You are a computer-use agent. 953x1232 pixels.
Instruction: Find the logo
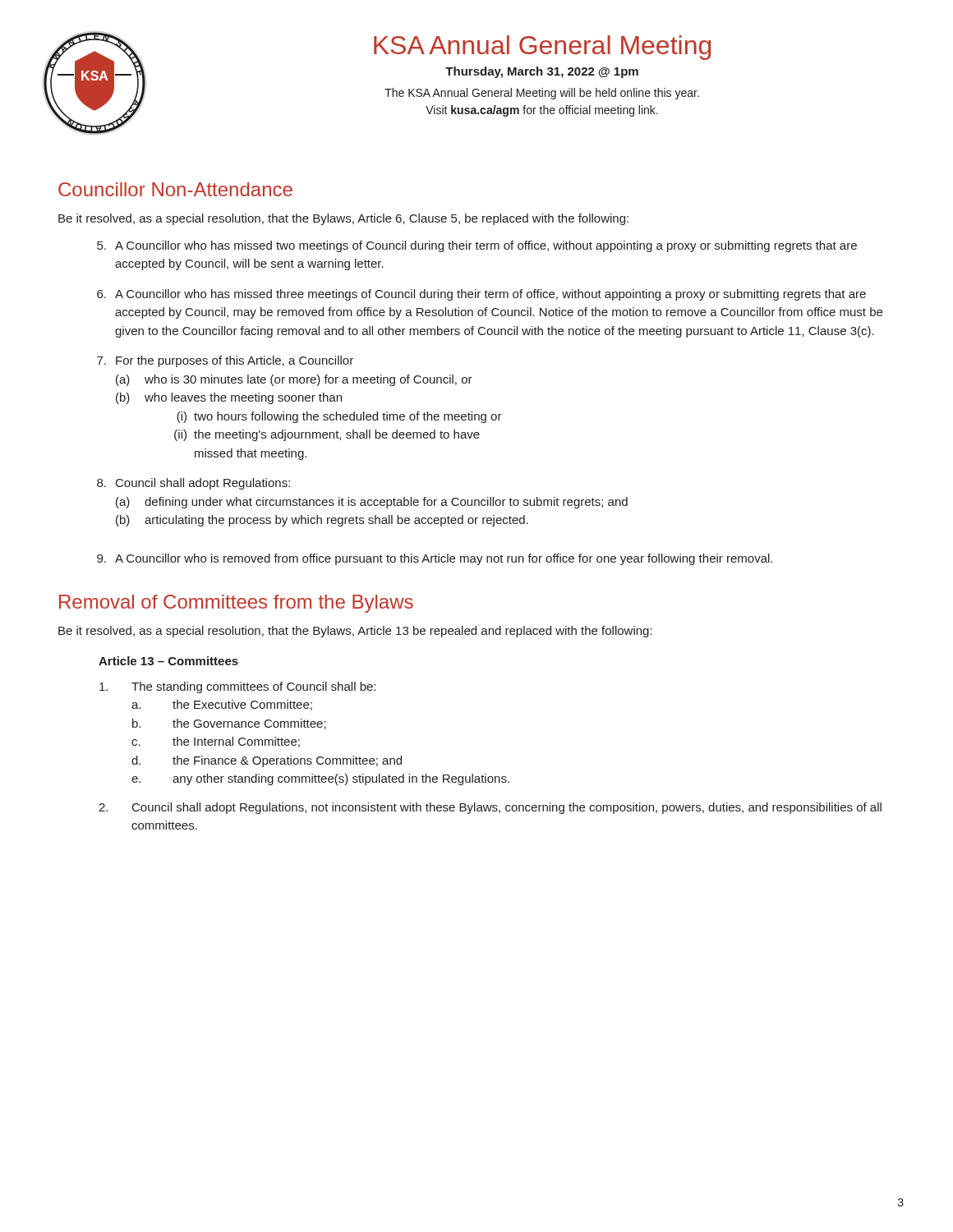click(99, 84)
